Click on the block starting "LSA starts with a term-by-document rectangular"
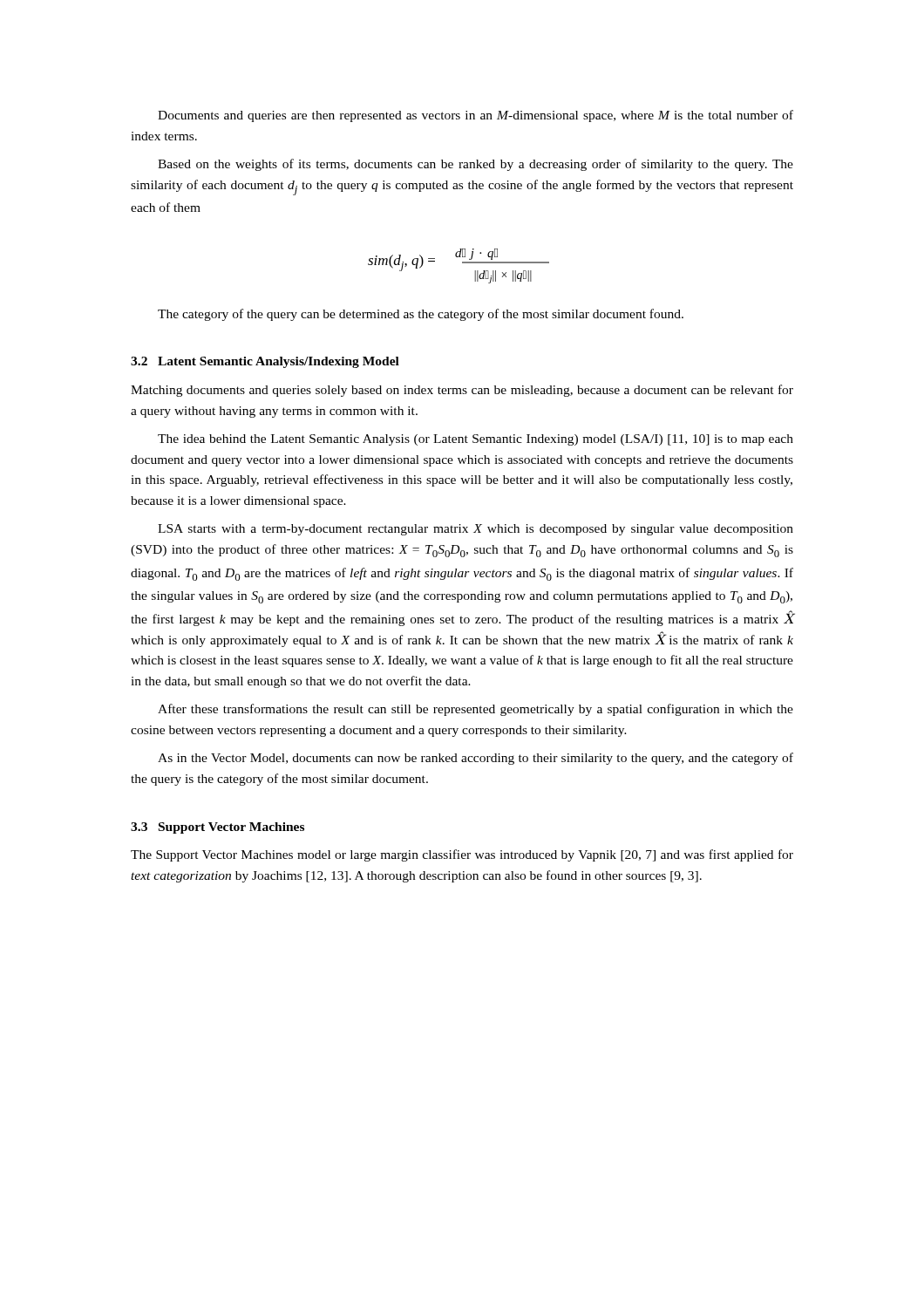924x1308 pixels. [462, 604]
